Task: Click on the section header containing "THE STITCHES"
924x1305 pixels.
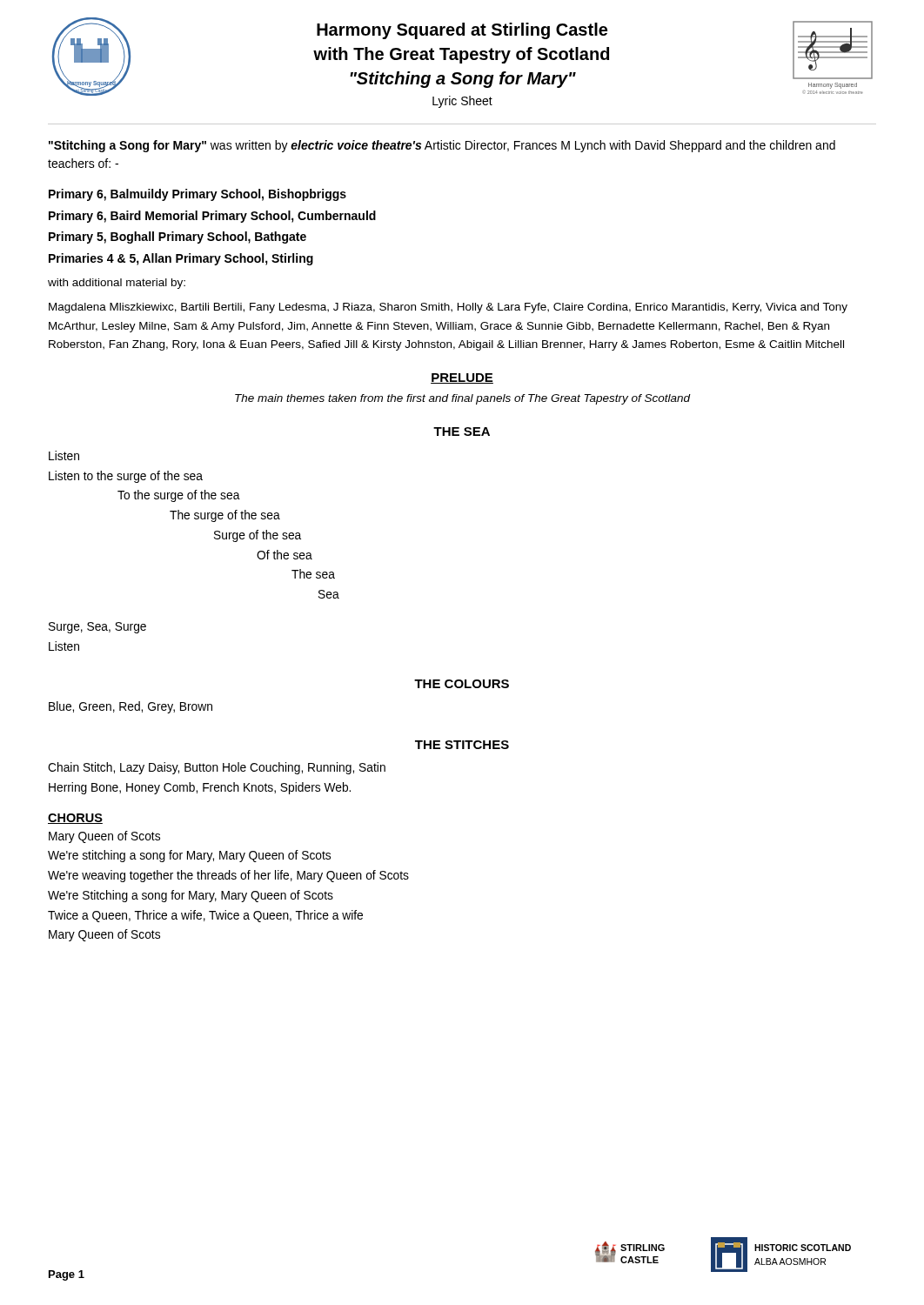Action: coord(462,744)
